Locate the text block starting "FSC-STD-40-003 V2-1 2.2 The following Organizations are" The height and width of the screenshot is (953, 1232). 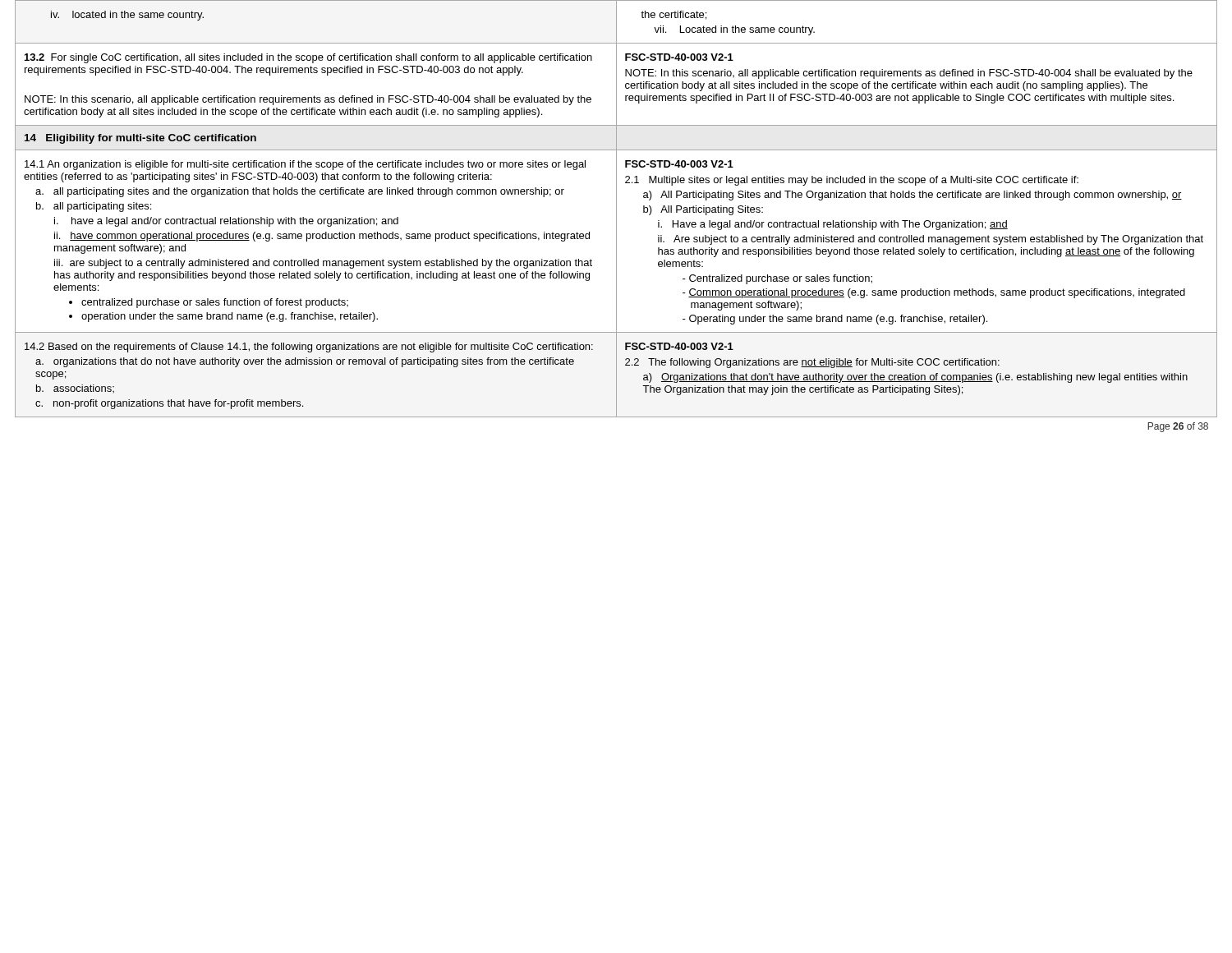click(916, 368)
